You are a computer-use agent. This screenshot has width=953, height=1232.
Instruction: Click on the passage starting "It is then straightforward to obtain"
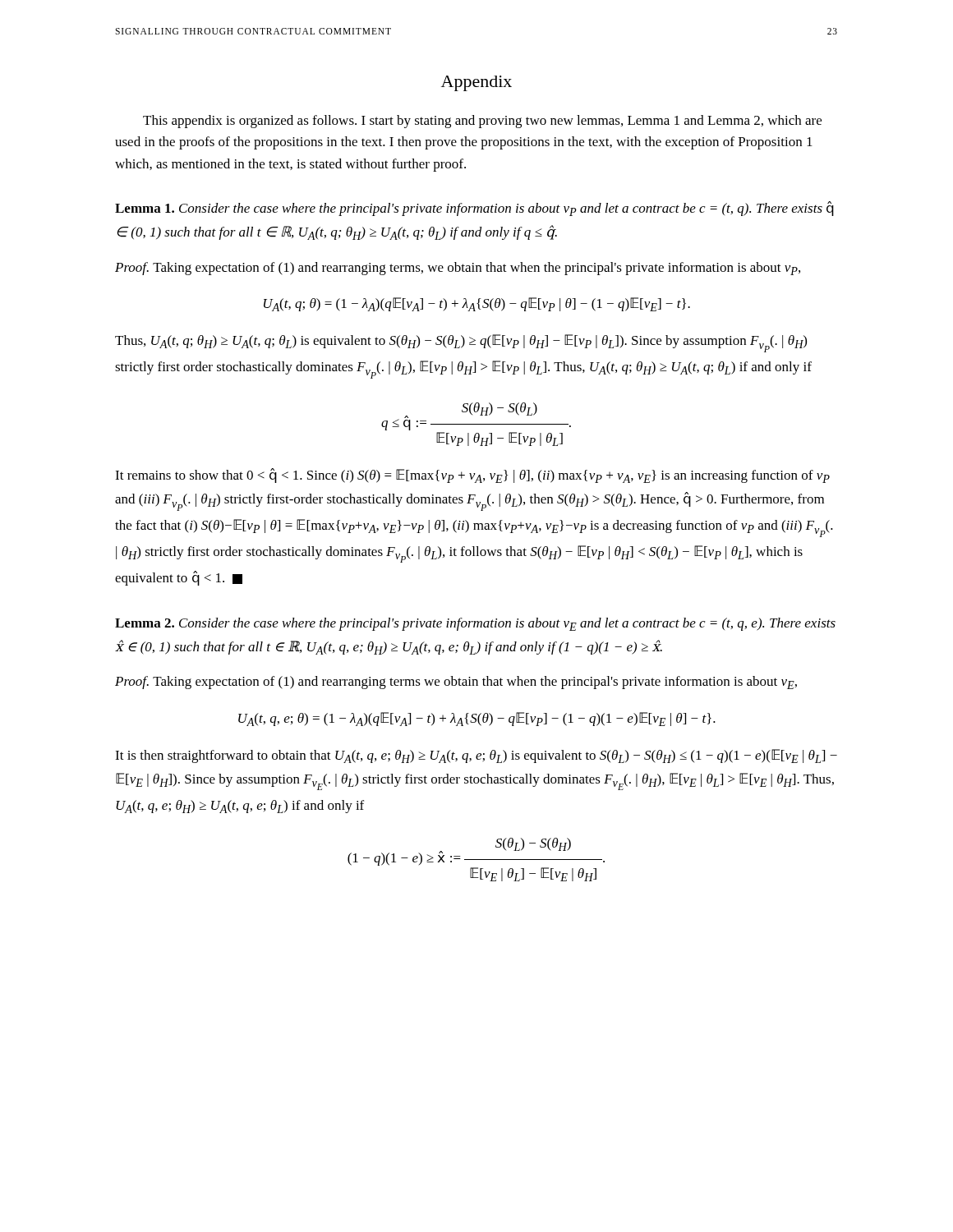click(x=476, y=782)
